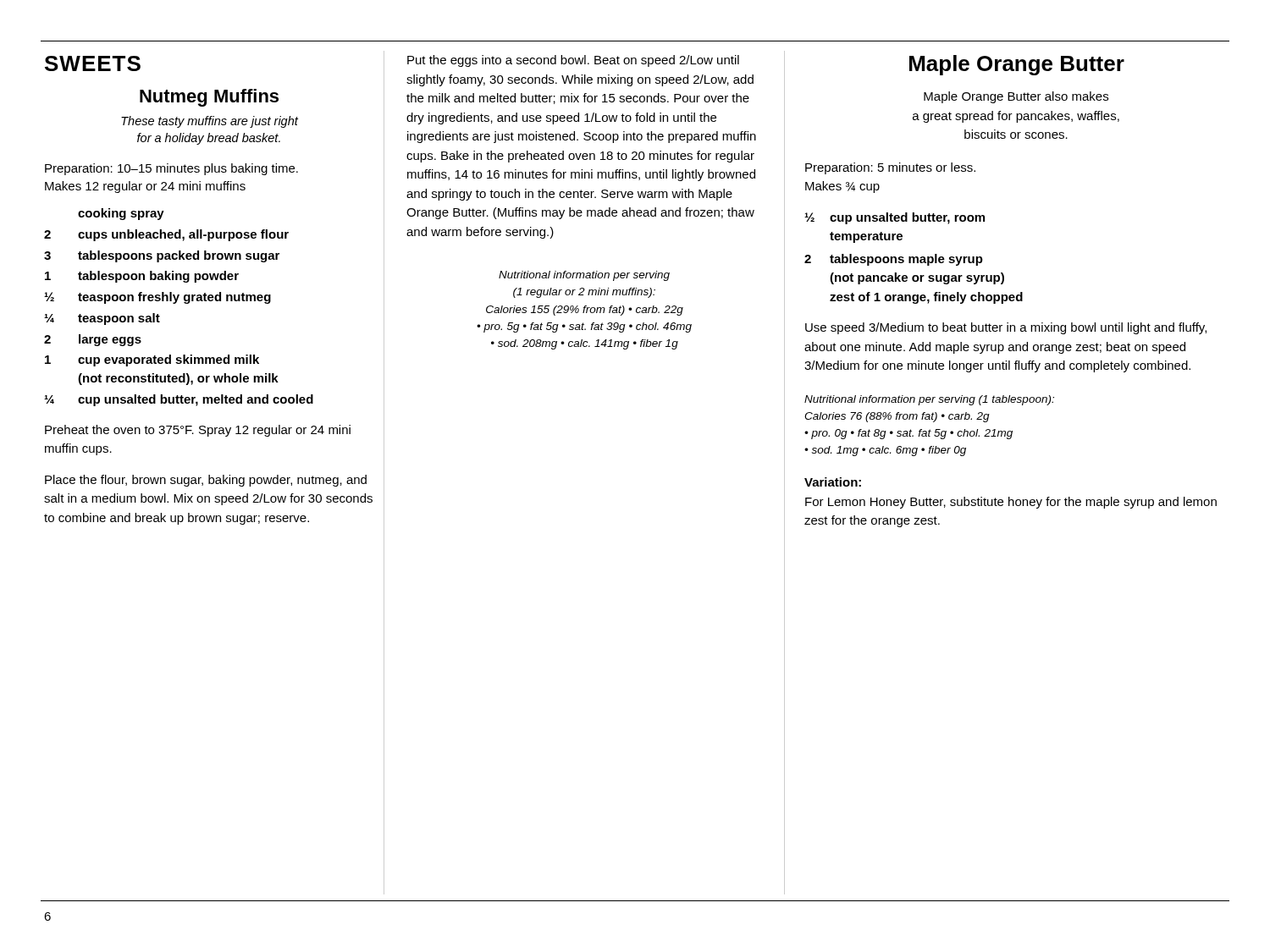The height and width of the screenshot is (952, 1270).
Task: Locate the text block that says "For Lemon Honey Butter, substitute honey for the"
Action: [1011, 511]
